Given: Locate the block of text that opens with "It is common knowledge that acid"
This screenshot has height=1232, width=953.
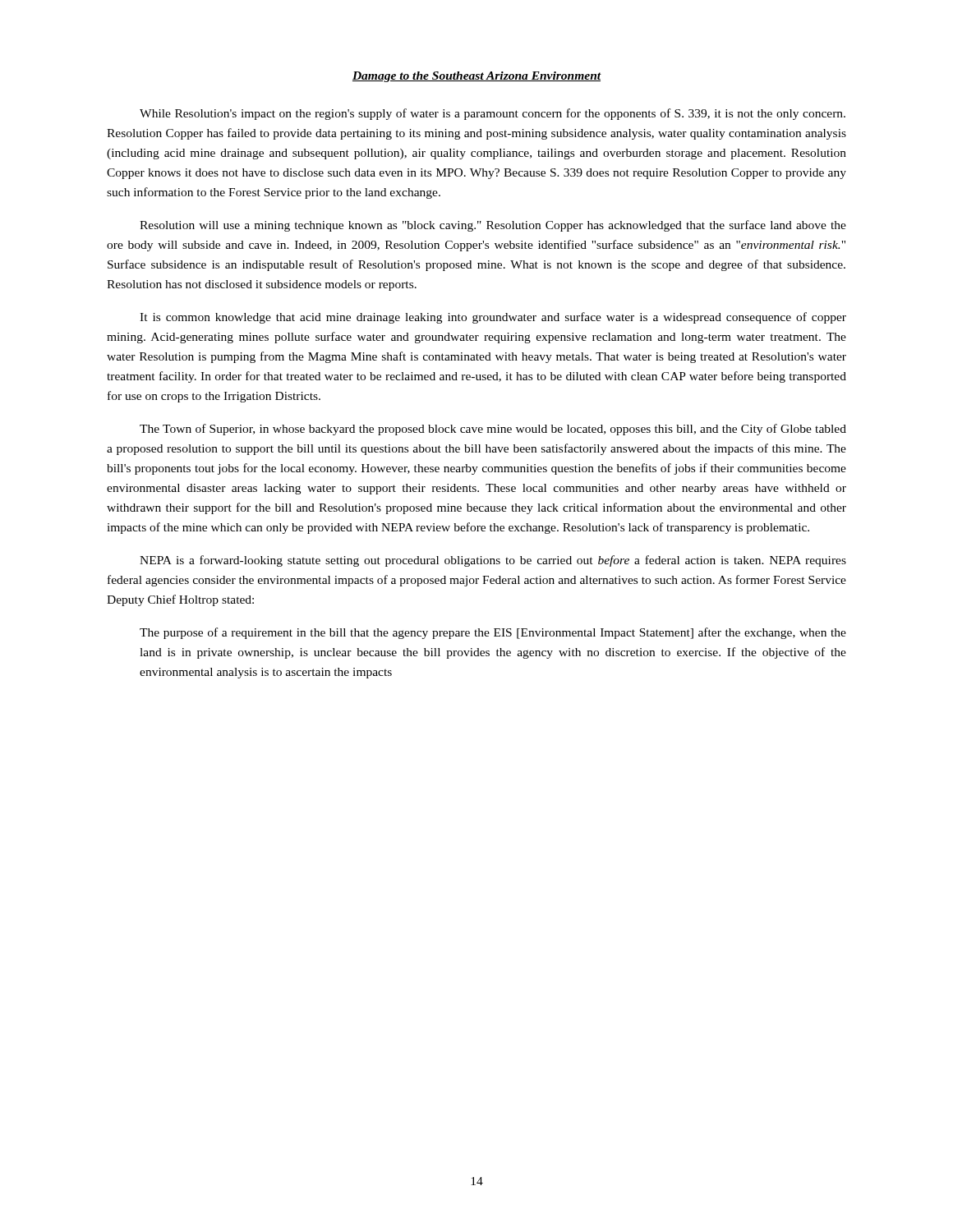Looking at the screenshot, I should (x=476, y=356).
